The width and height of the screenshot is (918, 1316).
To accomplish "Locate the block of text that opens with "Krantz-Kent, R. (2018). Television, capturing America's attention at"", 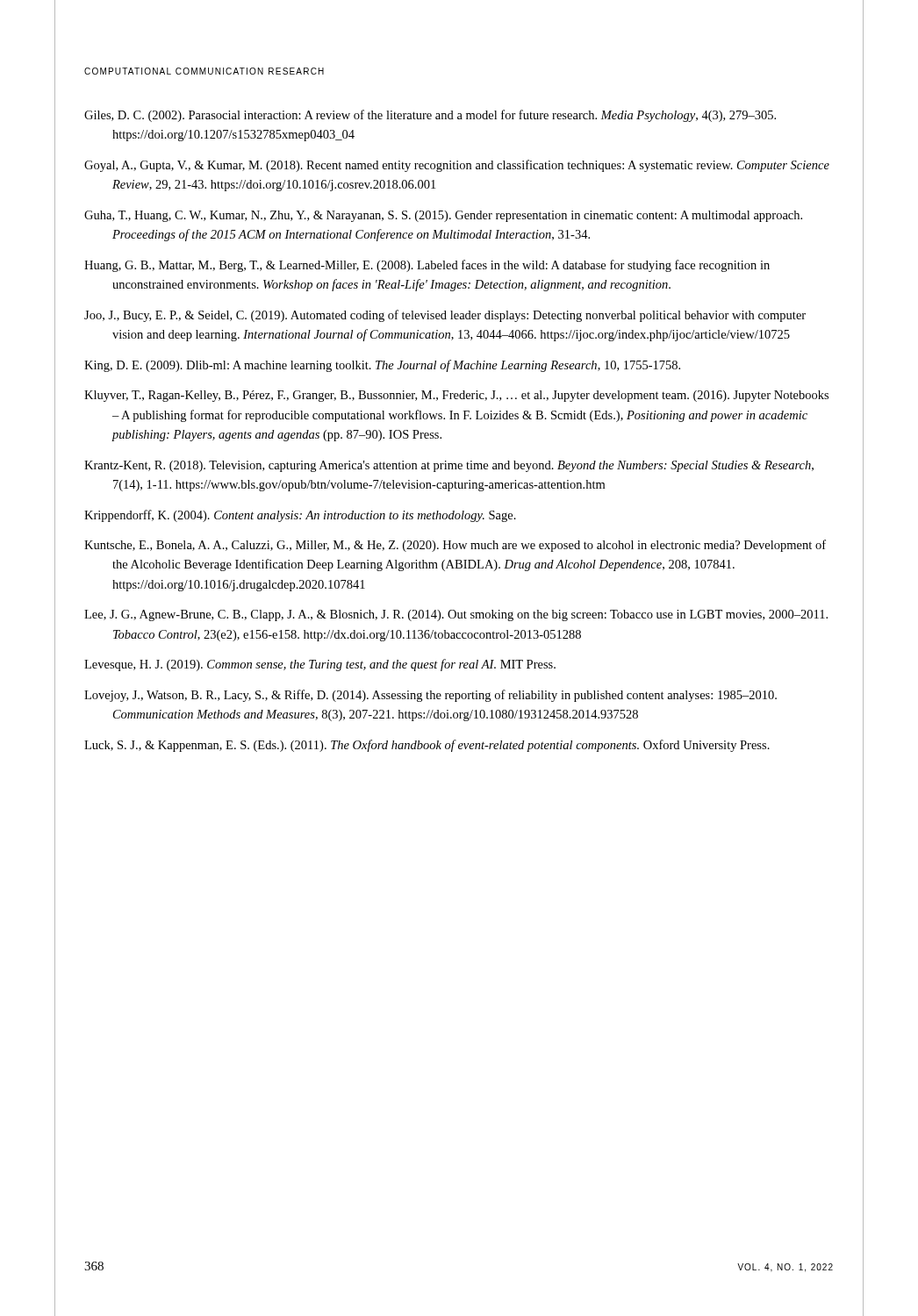I will [449, 474].
